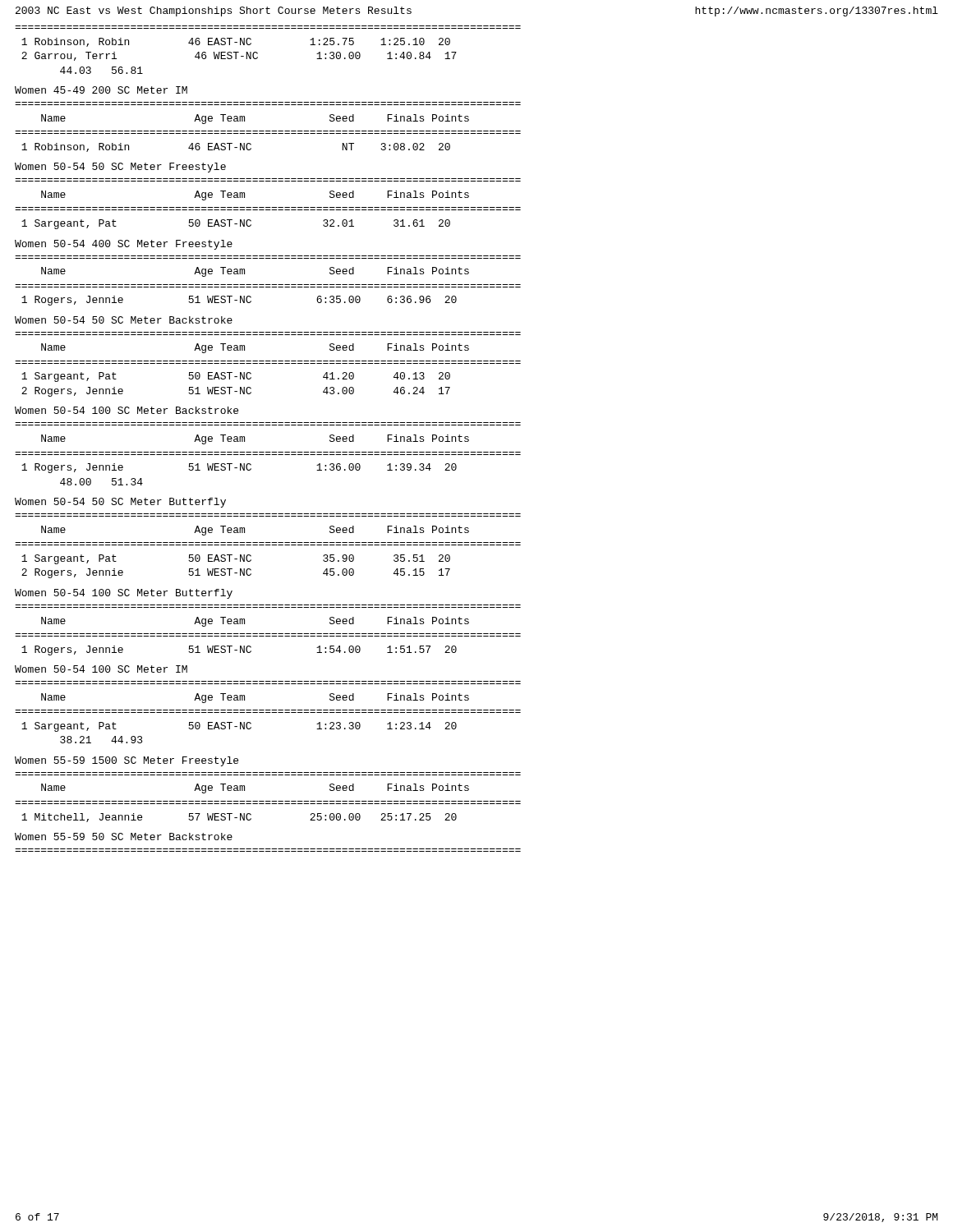953x1232 pixels.
Task: Locate the section header with the text "Women 50-54 50 SC Meter Butterfly"
Action: 121,502
